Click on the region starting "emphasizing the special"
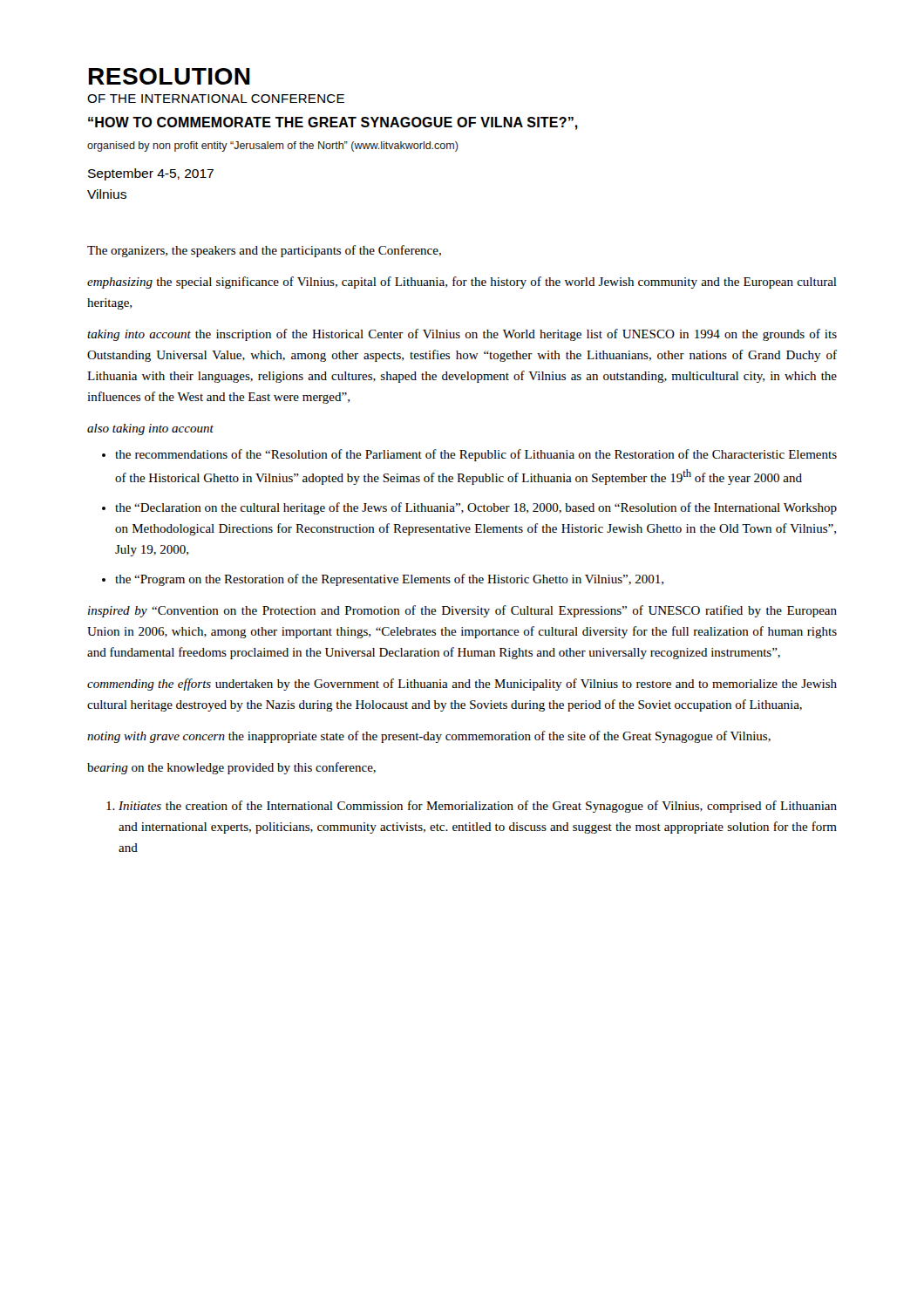924x1308 pixels. point(462,292)
